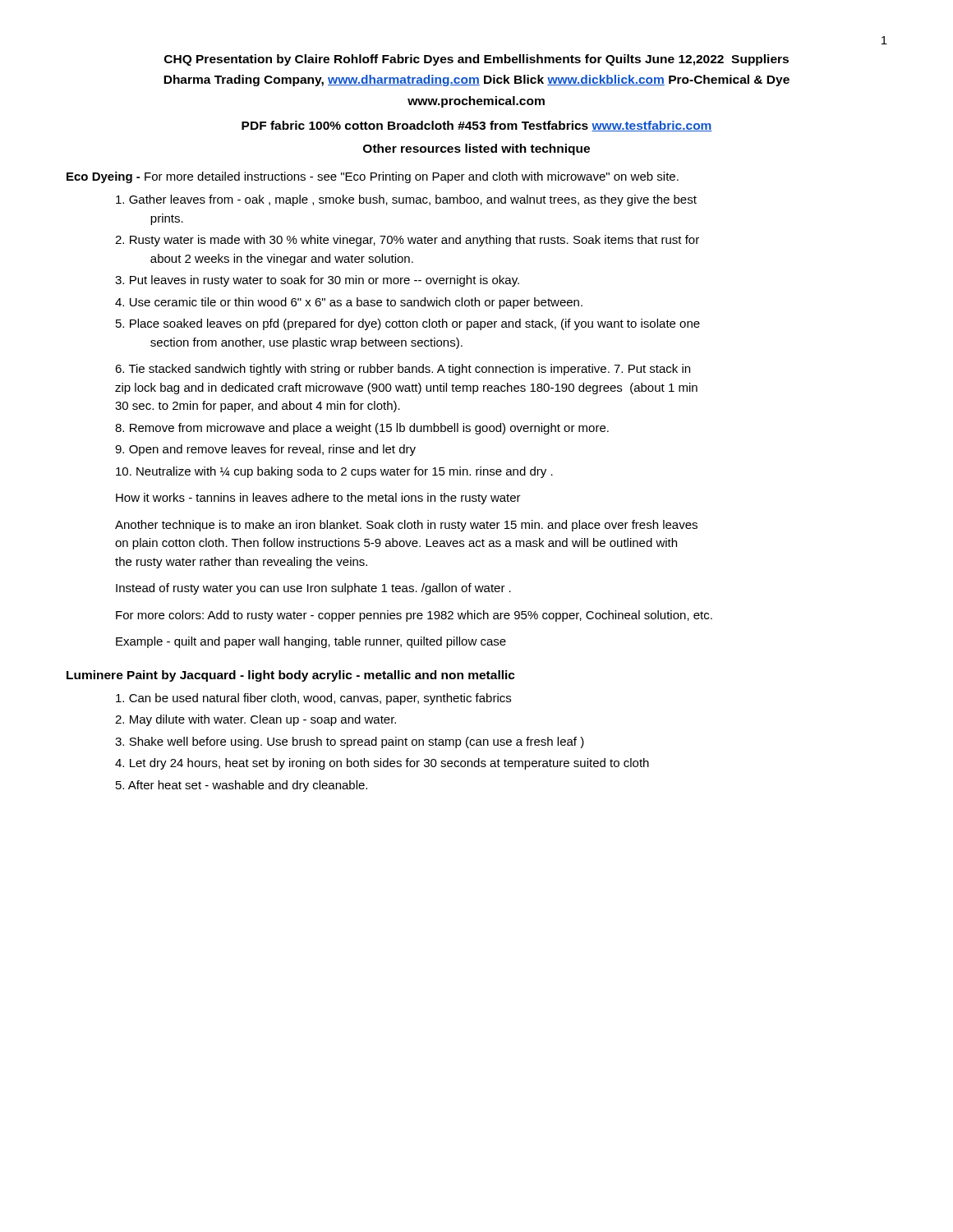Image resolution: width=953 pixels, height=1232 pixels.
Task: Select the section header with the text "Luminere Paint by Jacquard - light body acrylic"
Action: 290,675
